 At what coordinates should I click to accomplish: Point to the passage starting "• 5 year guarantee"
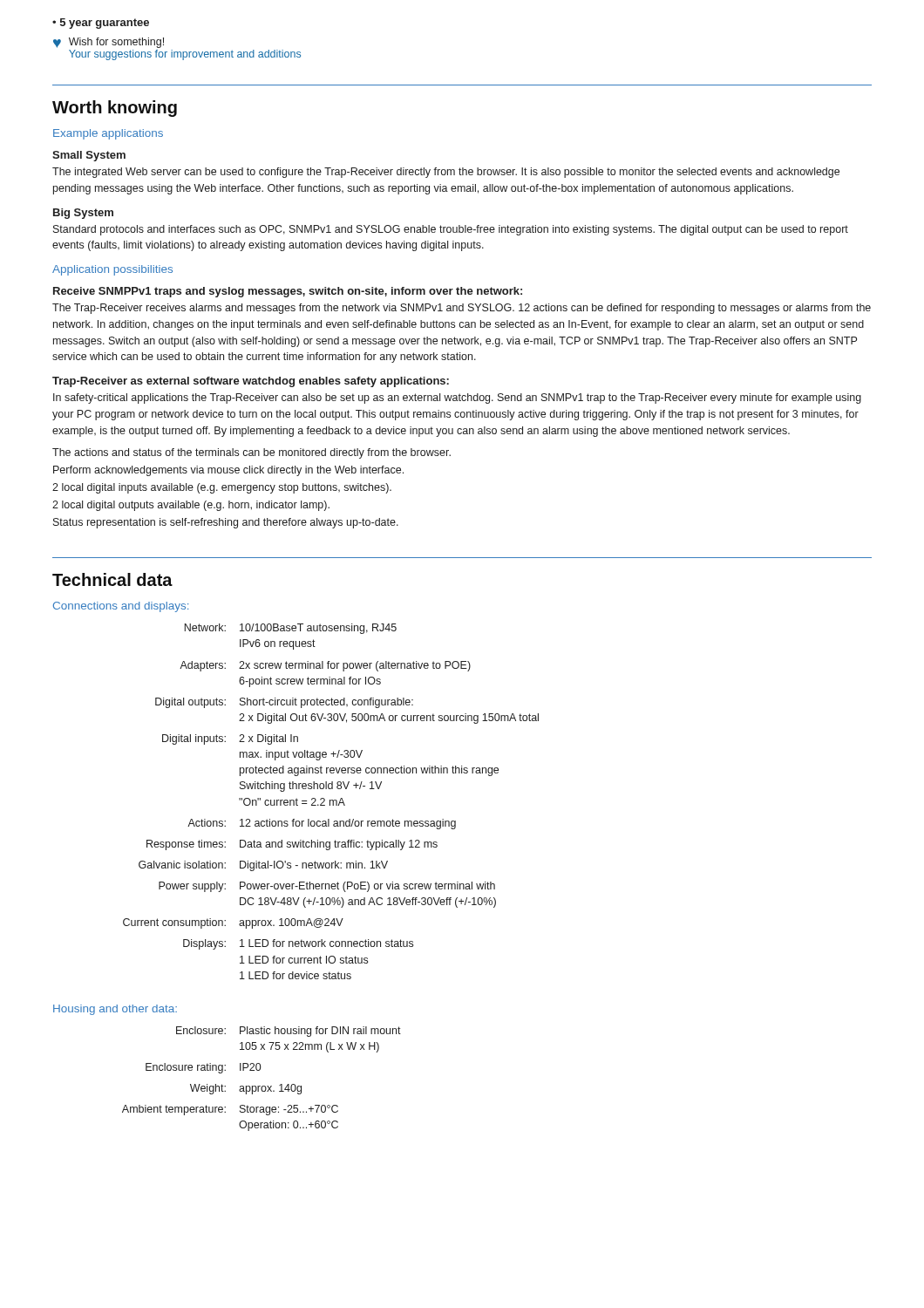point(101,22)
